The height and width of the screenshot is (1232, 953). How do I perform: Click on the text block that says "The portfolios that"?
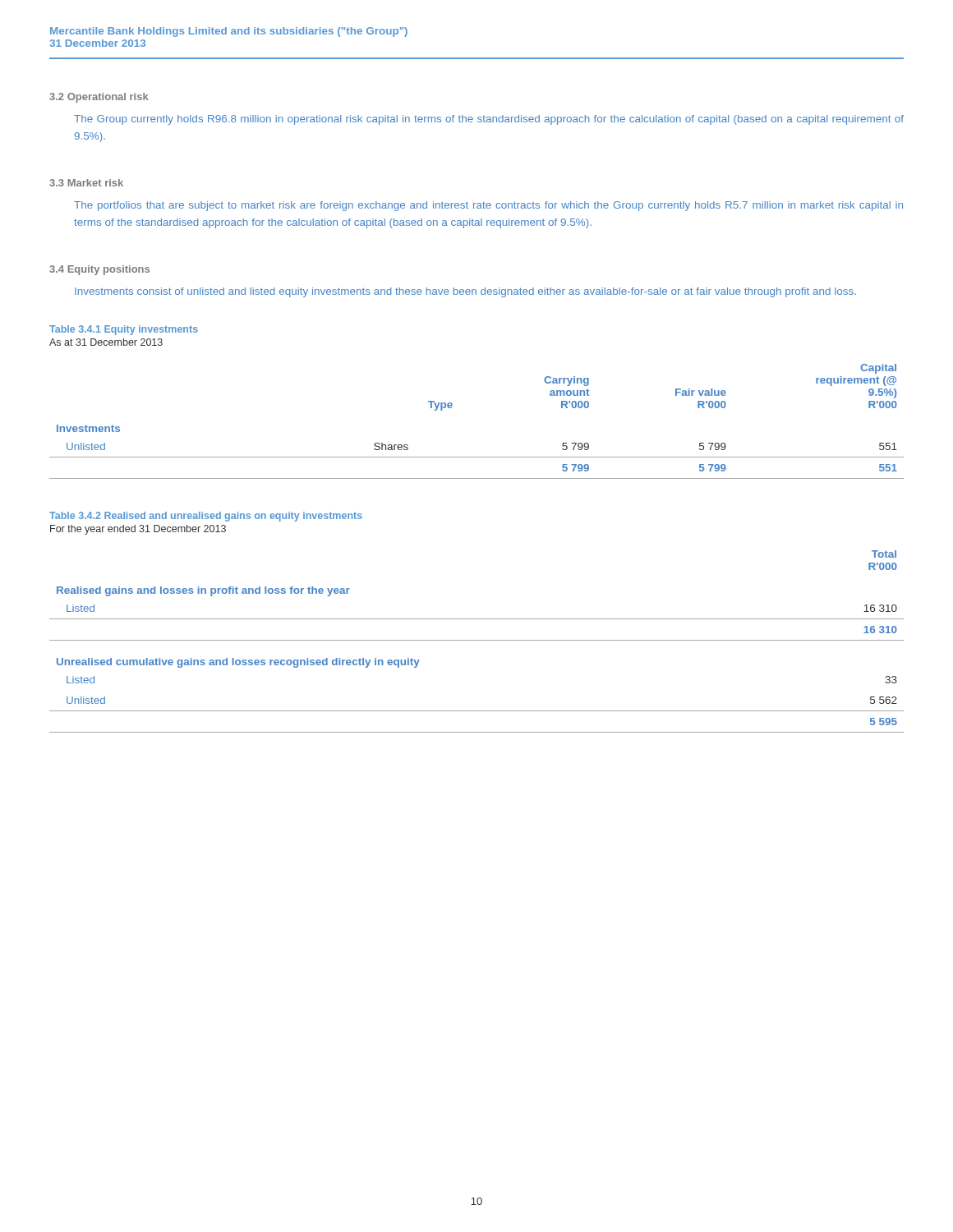click(x=489, y=213)
